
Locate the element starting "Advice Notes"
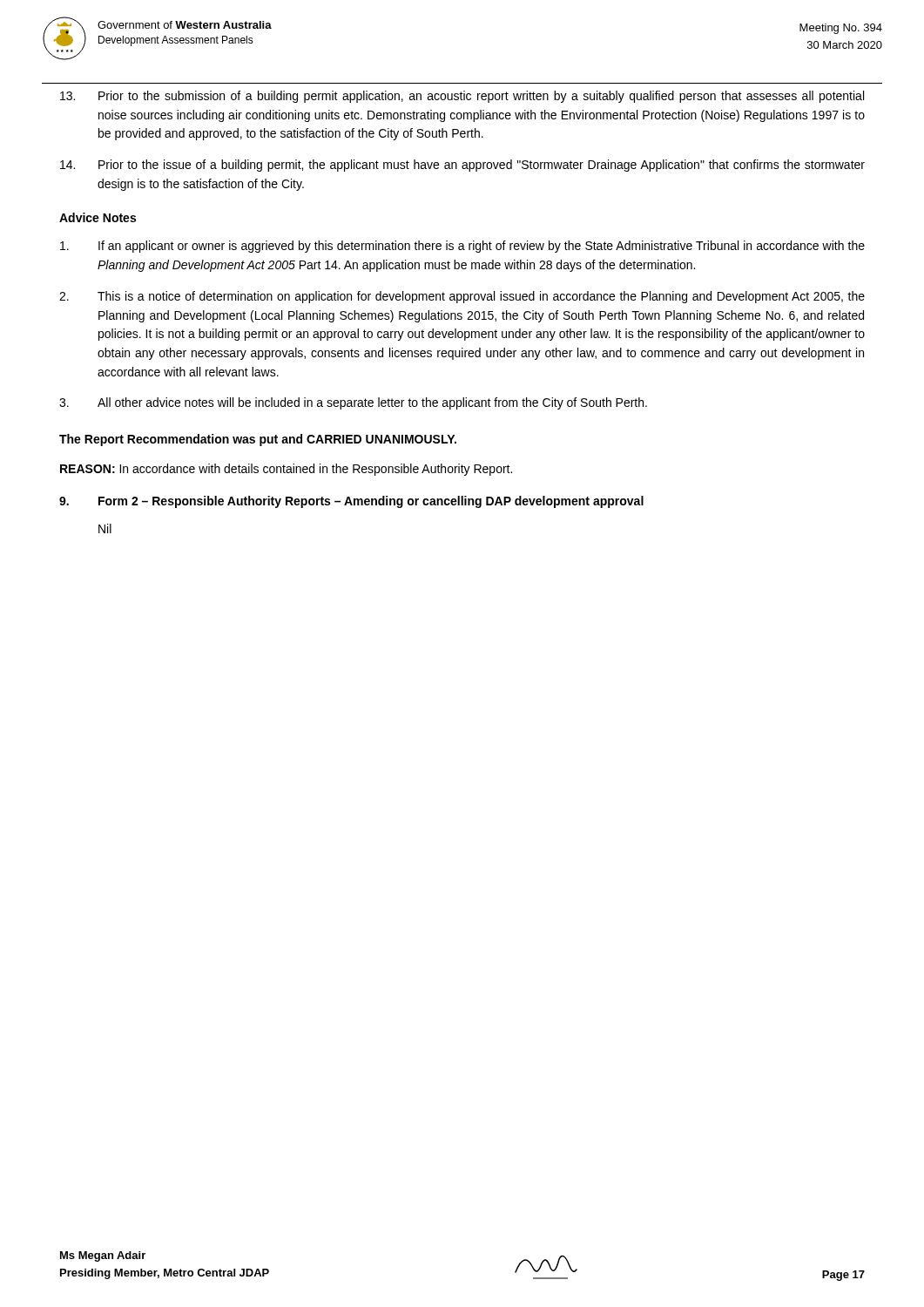(x=98, y=218)
